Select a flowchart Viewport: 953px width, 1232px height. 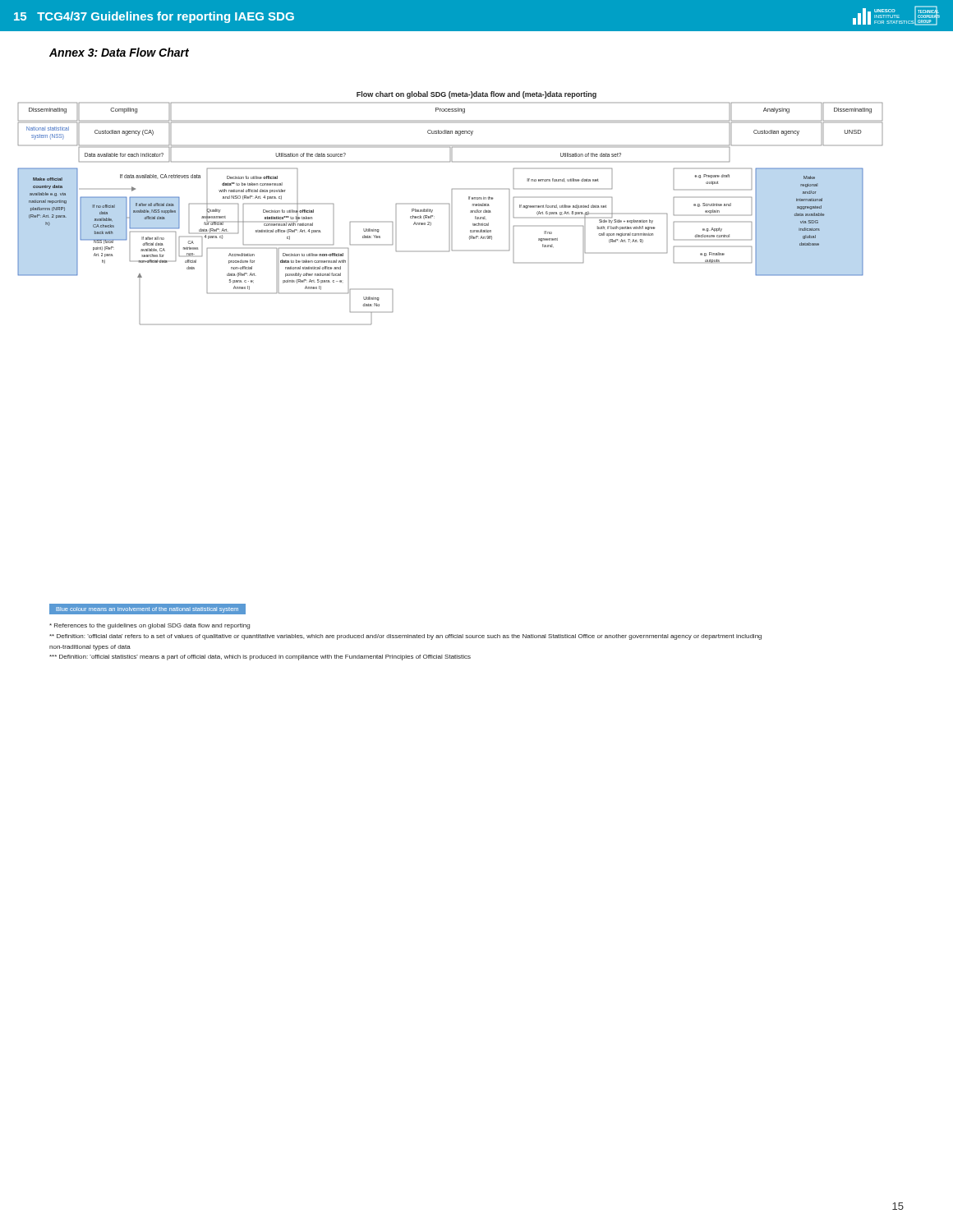[x=476, y=337]
